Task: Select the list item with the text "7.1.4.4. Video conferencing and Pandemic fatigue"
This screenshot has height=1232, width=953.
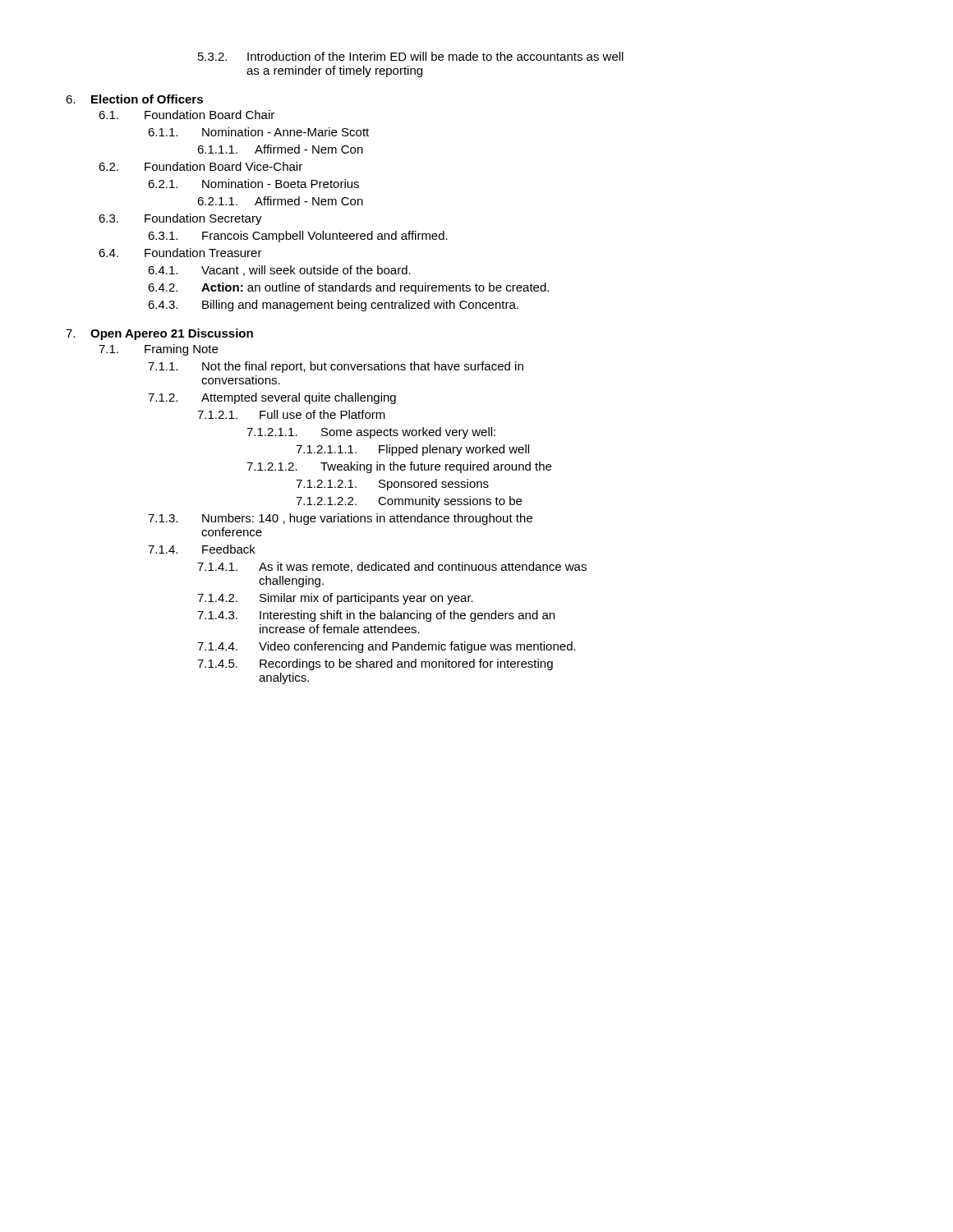Action: tap(542, 646)
